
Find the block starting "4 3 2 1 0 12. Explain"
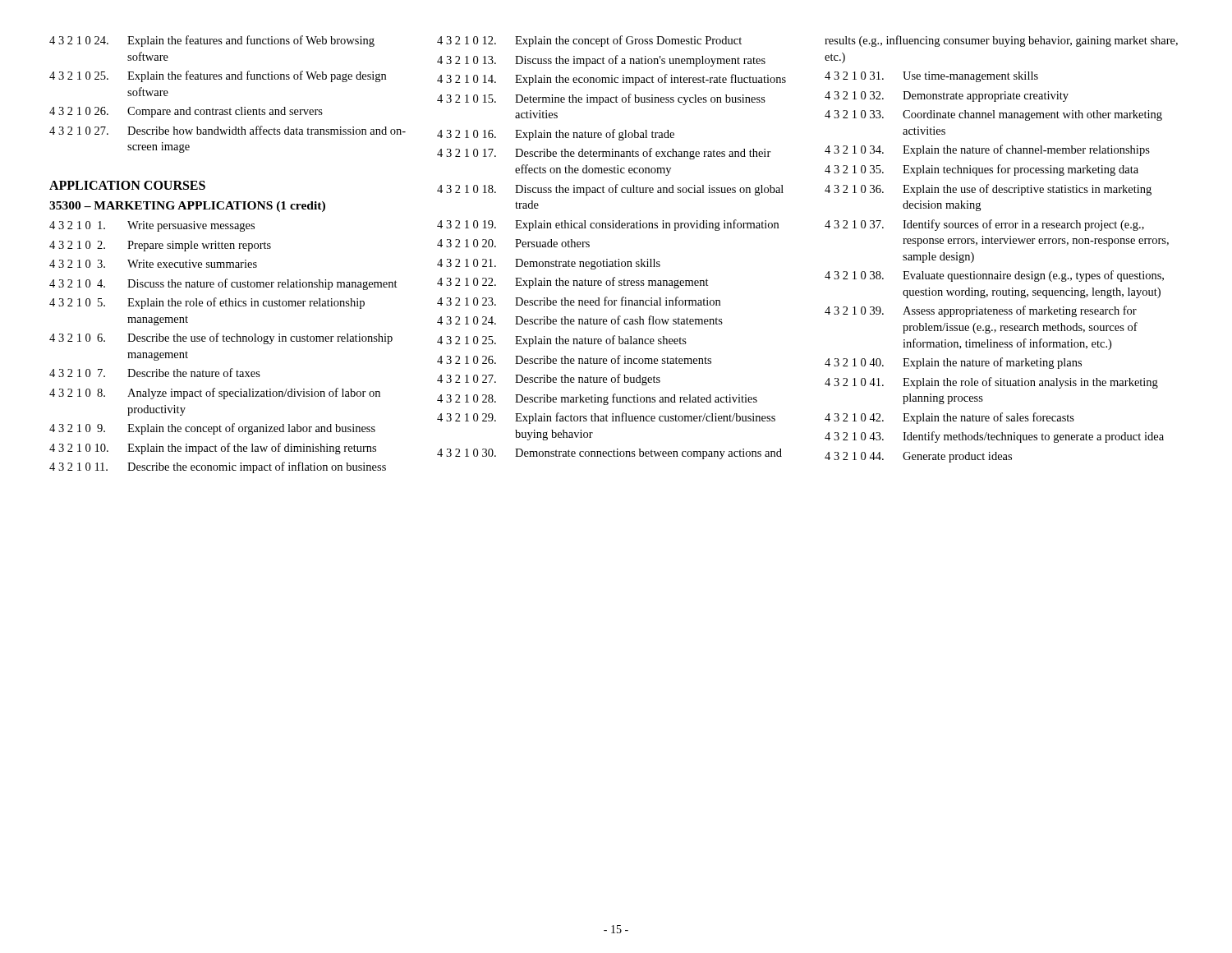616,41
